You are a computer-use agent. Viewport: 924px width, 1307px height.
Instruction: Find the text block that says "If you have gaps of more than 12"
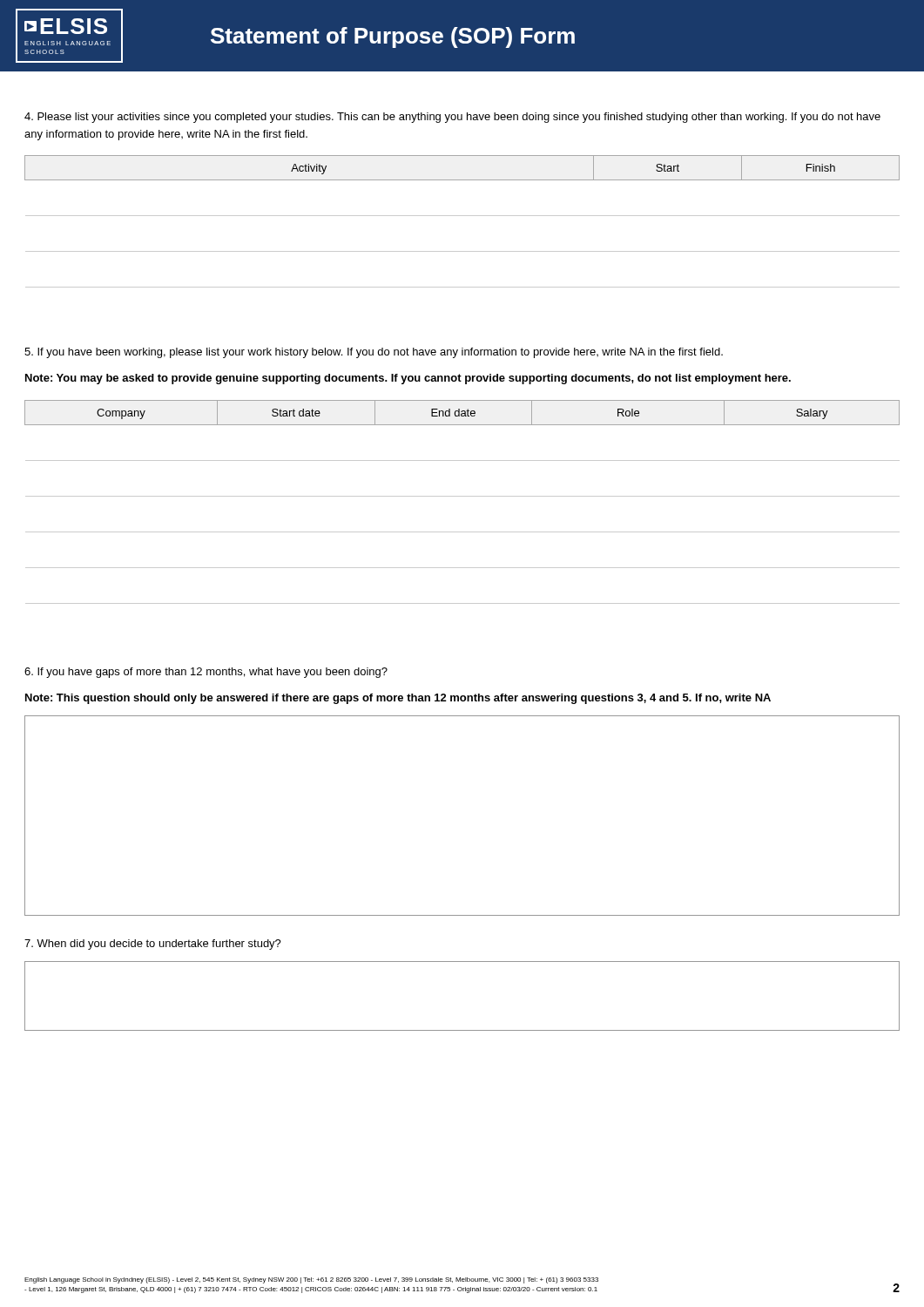pyautogui.click(x=206, y=671)
